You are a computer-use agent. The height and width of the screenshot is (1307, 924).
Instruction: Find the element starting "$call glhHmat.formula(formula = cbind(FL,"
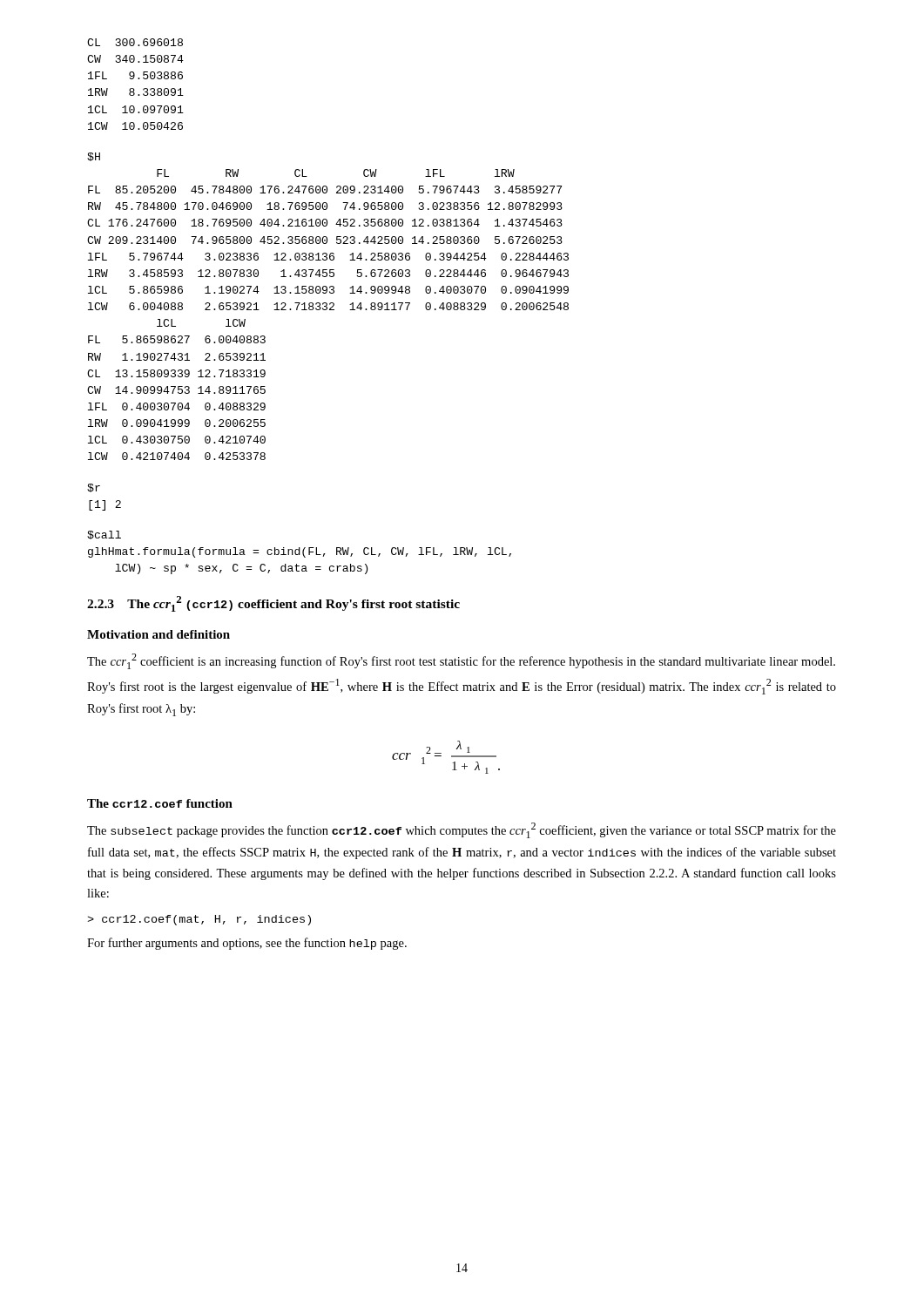click(462, 552)
